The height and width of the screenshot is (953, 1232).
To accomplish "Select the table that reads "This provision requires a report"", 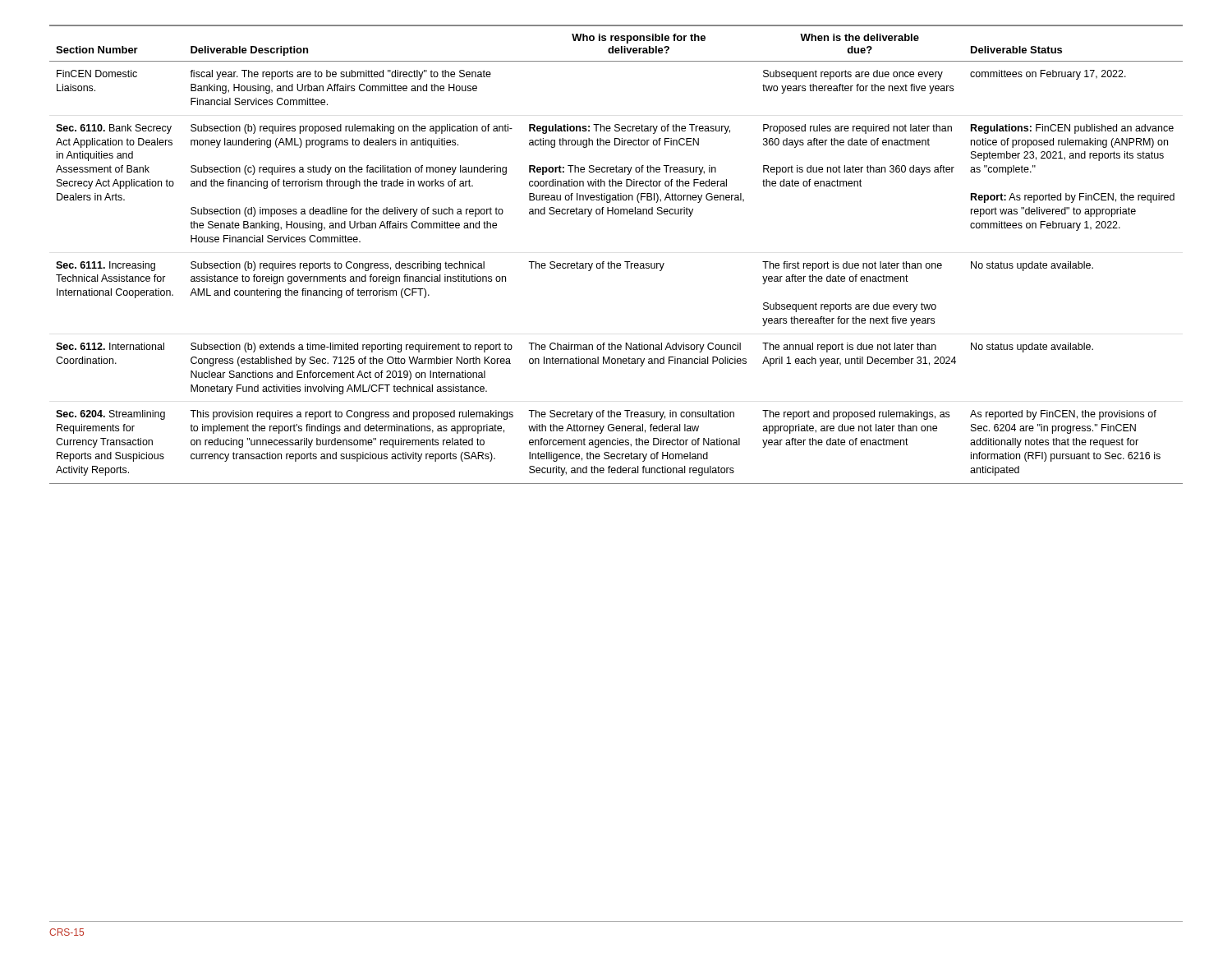I will [616, 254].
